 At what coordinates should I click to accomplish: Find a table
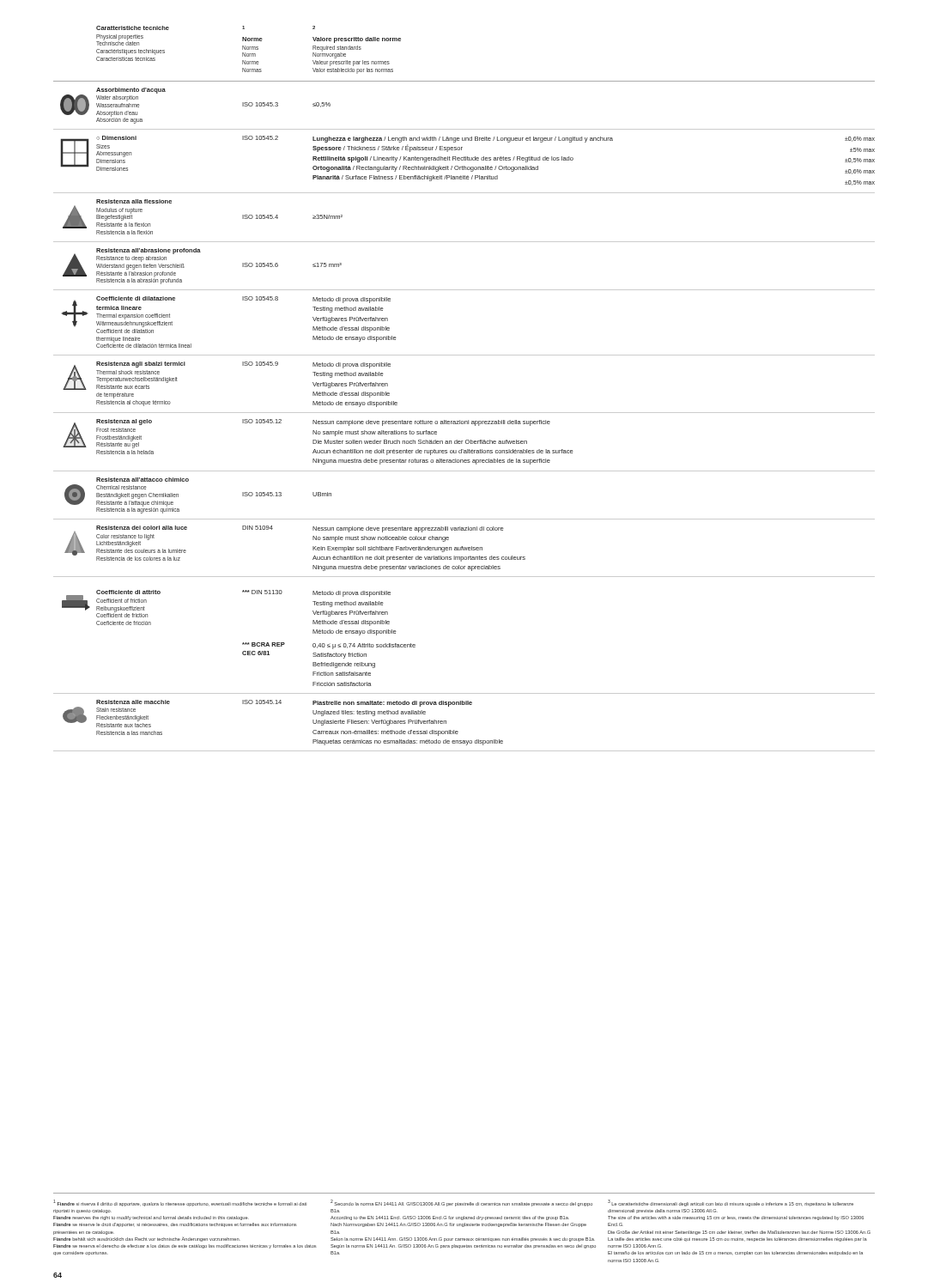pyautogui.click(x=464, y=388)
